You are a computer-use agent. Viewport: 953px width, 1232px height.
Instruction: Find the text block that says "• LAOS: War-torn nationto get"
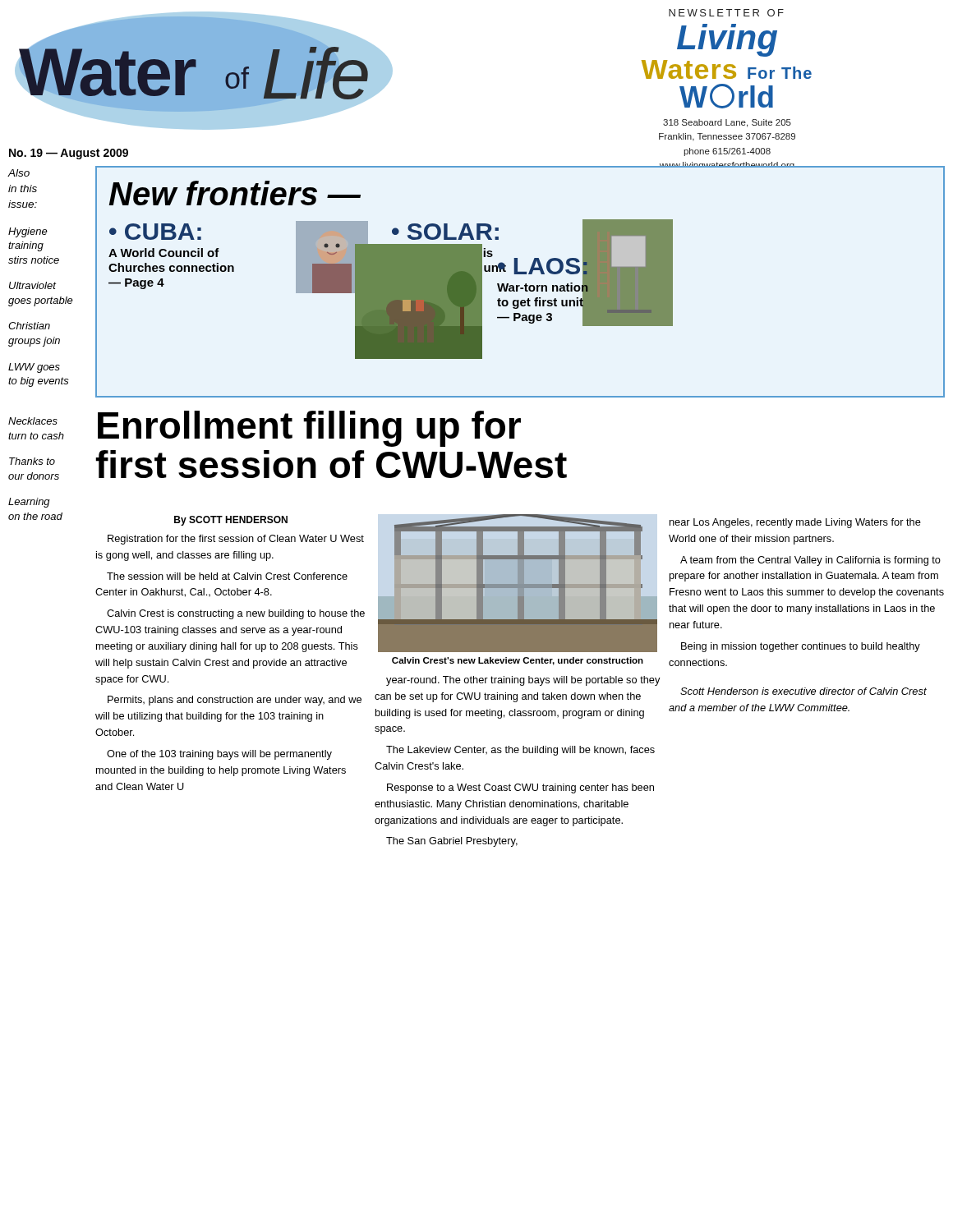pos(543,288)
